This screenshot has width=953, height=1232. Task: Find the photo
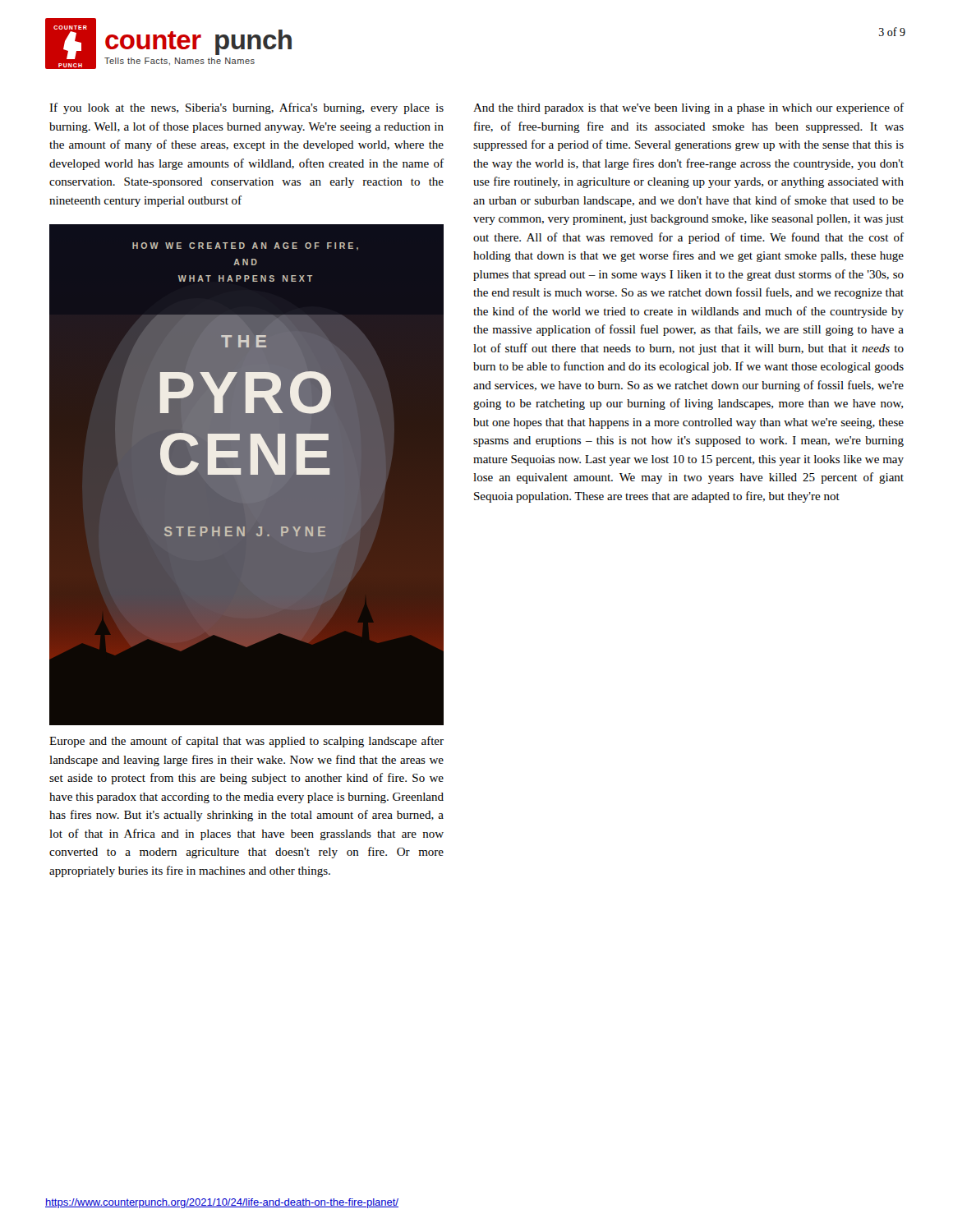point(246,475)
